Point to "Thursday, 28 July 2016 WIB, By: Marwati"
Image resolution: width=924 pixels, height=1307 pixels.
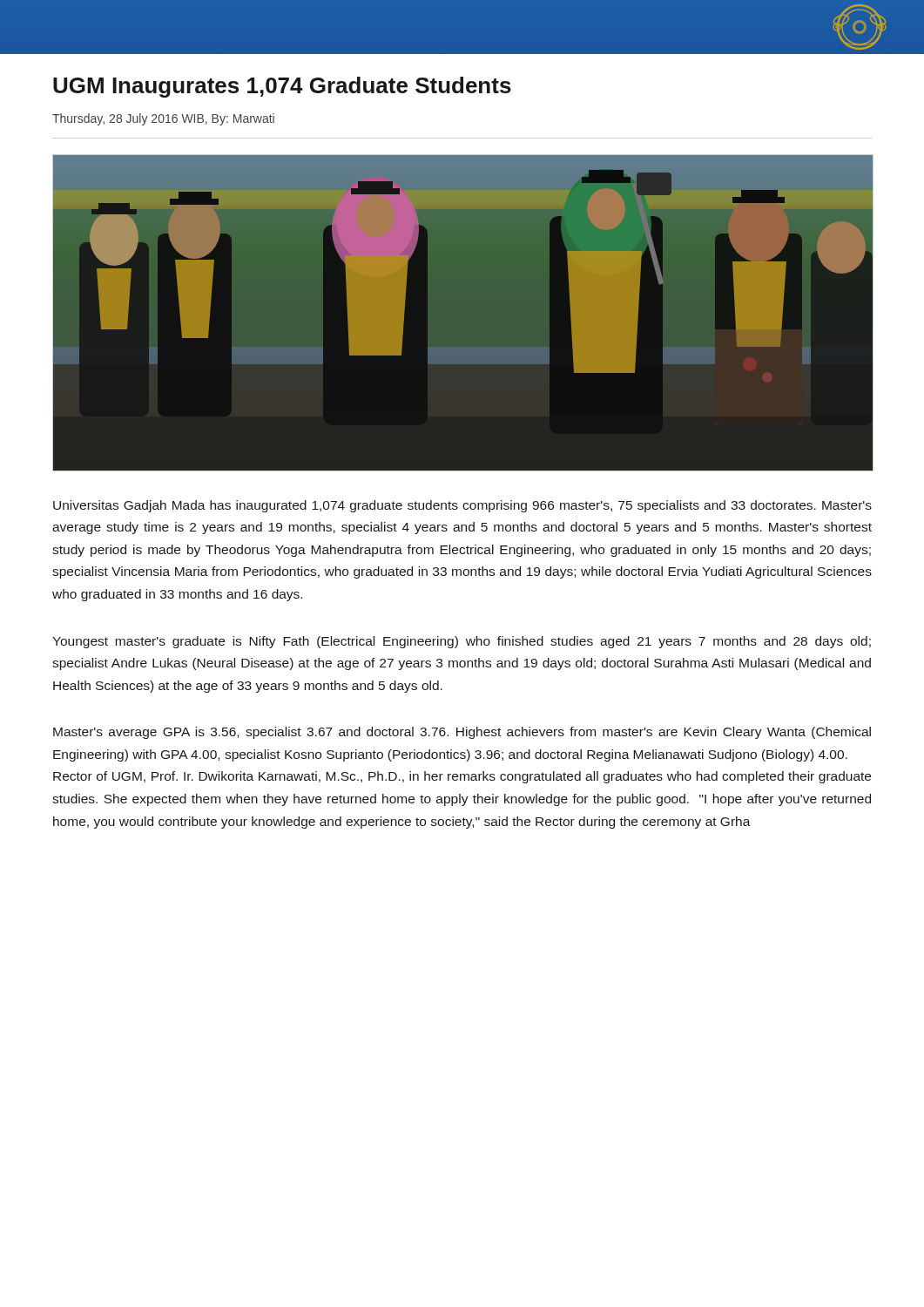coord(164,118)
